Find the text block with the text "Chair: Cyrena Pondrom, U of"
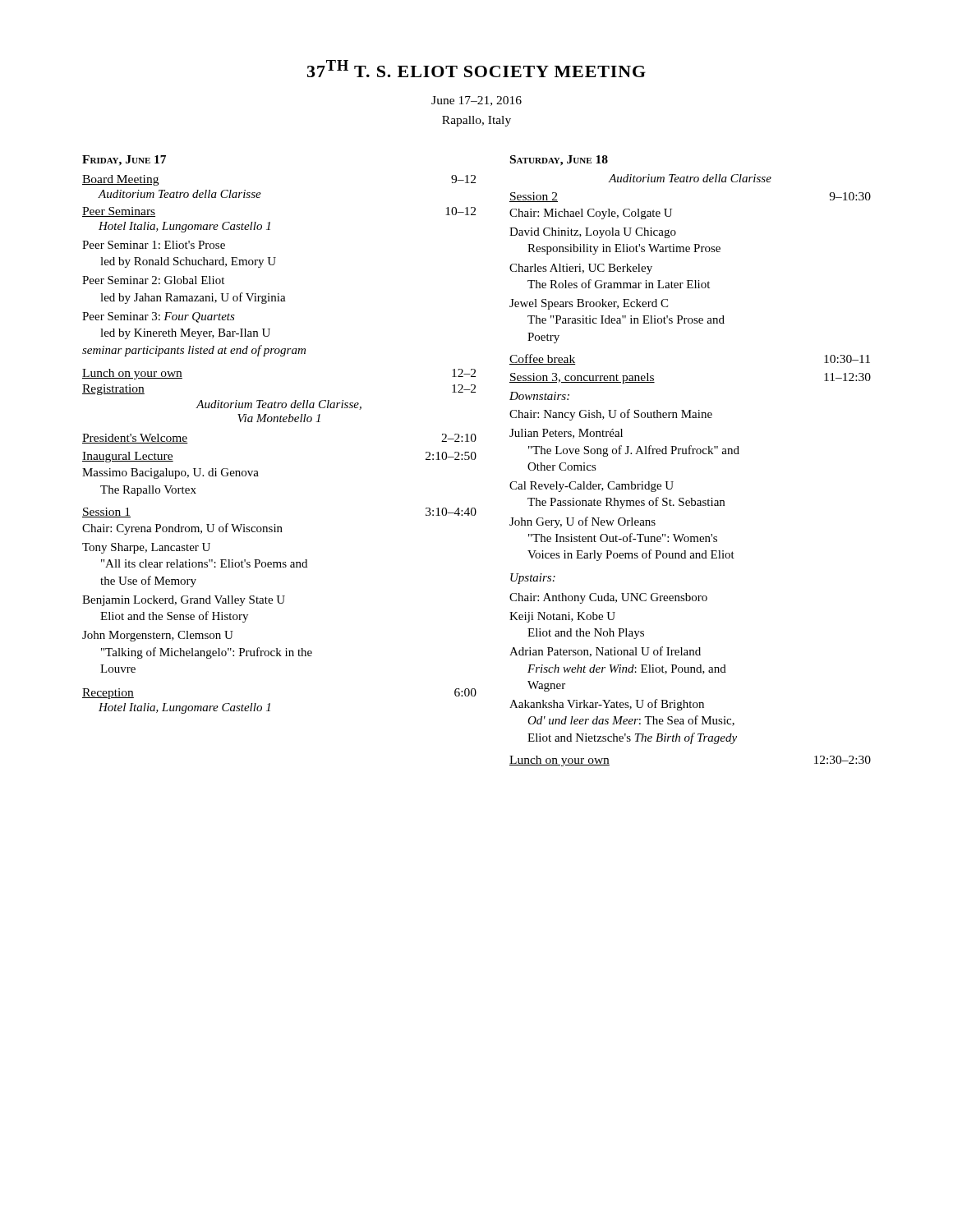The width and height of the screenshot is (953, 1232). (x=182, y=528)
